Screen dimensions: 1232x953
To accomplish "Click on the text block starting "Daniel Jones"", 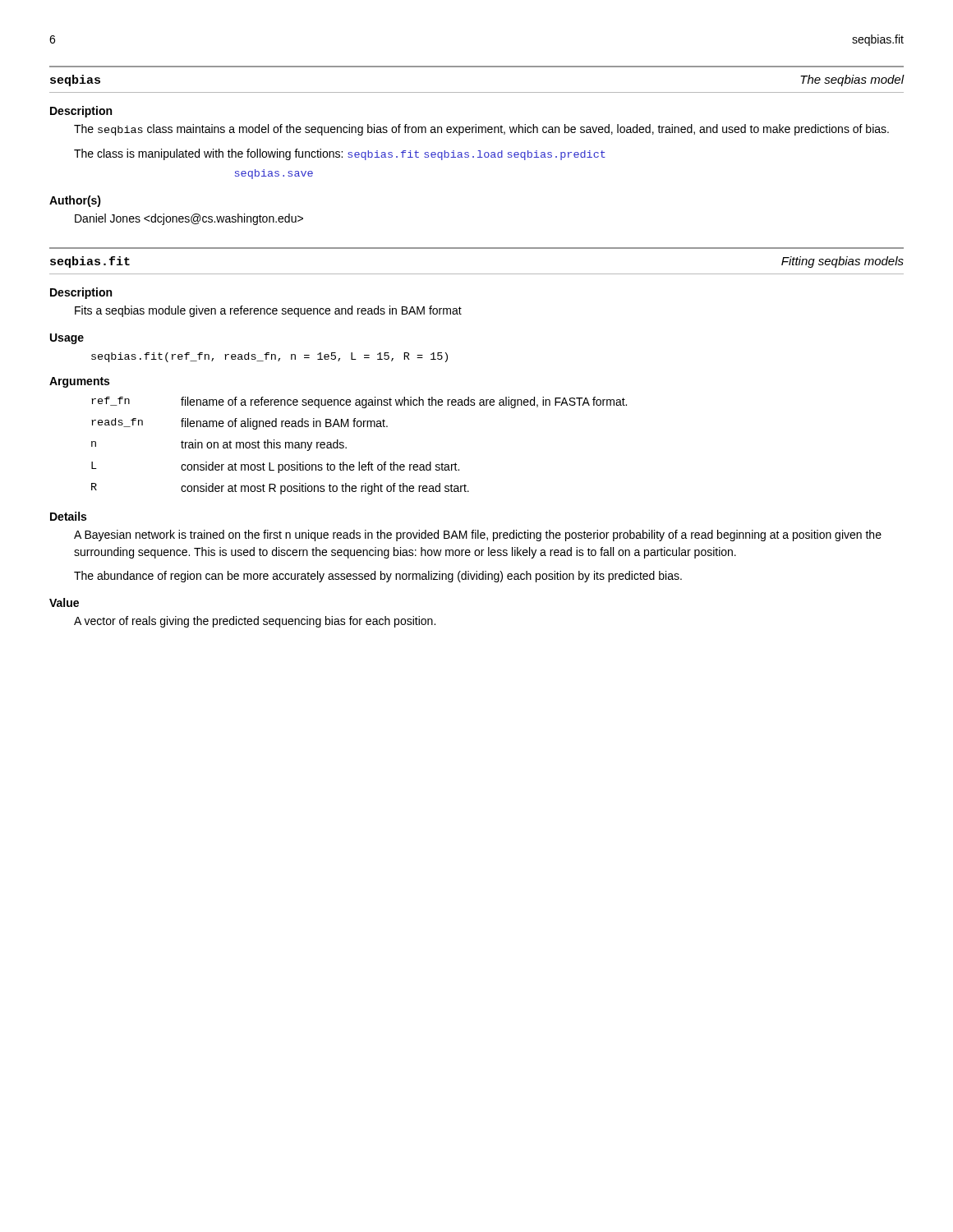I will coord(189,218).
